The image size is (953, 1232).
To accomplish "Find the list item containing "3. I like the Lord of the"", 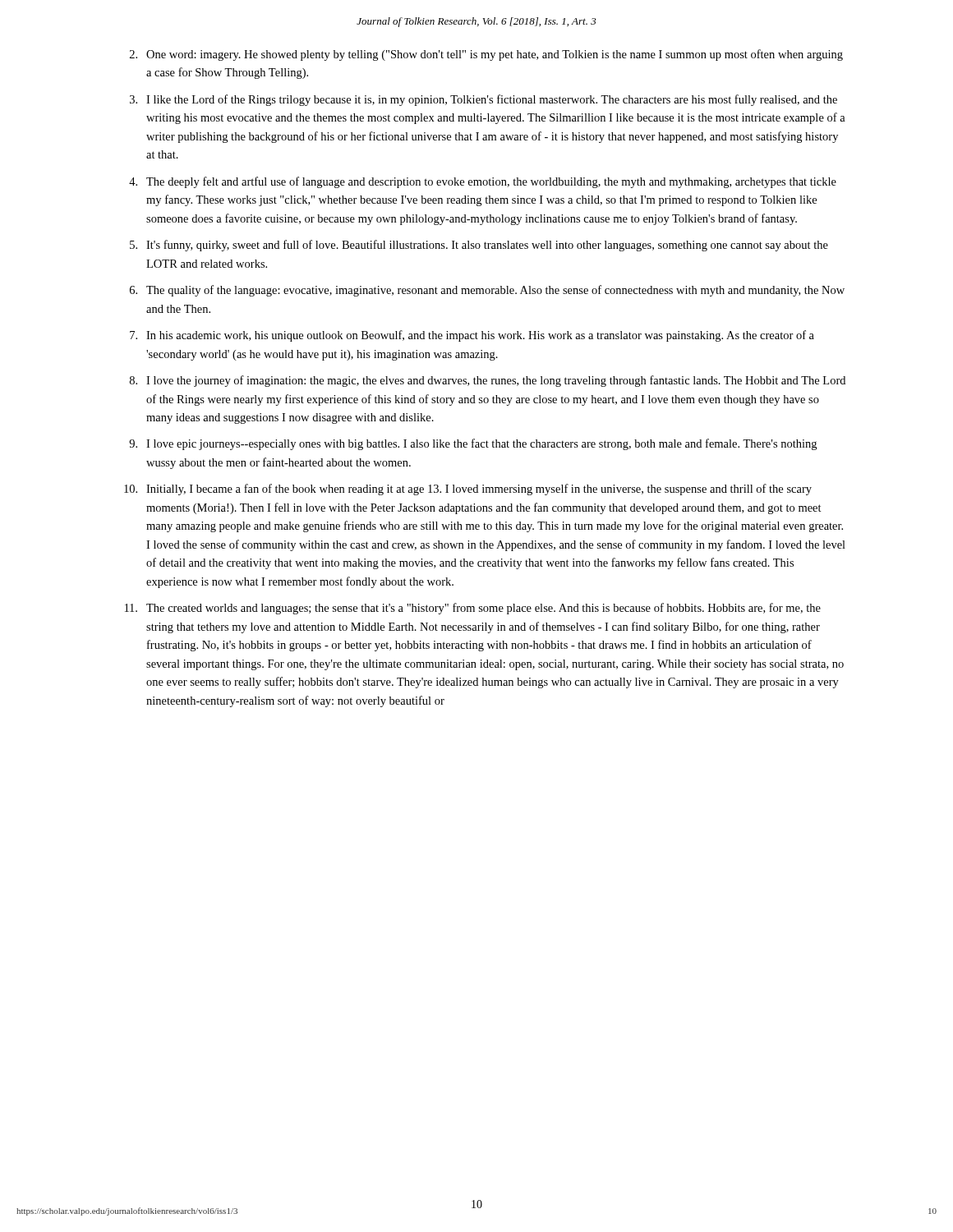I will tap(476, 127).
